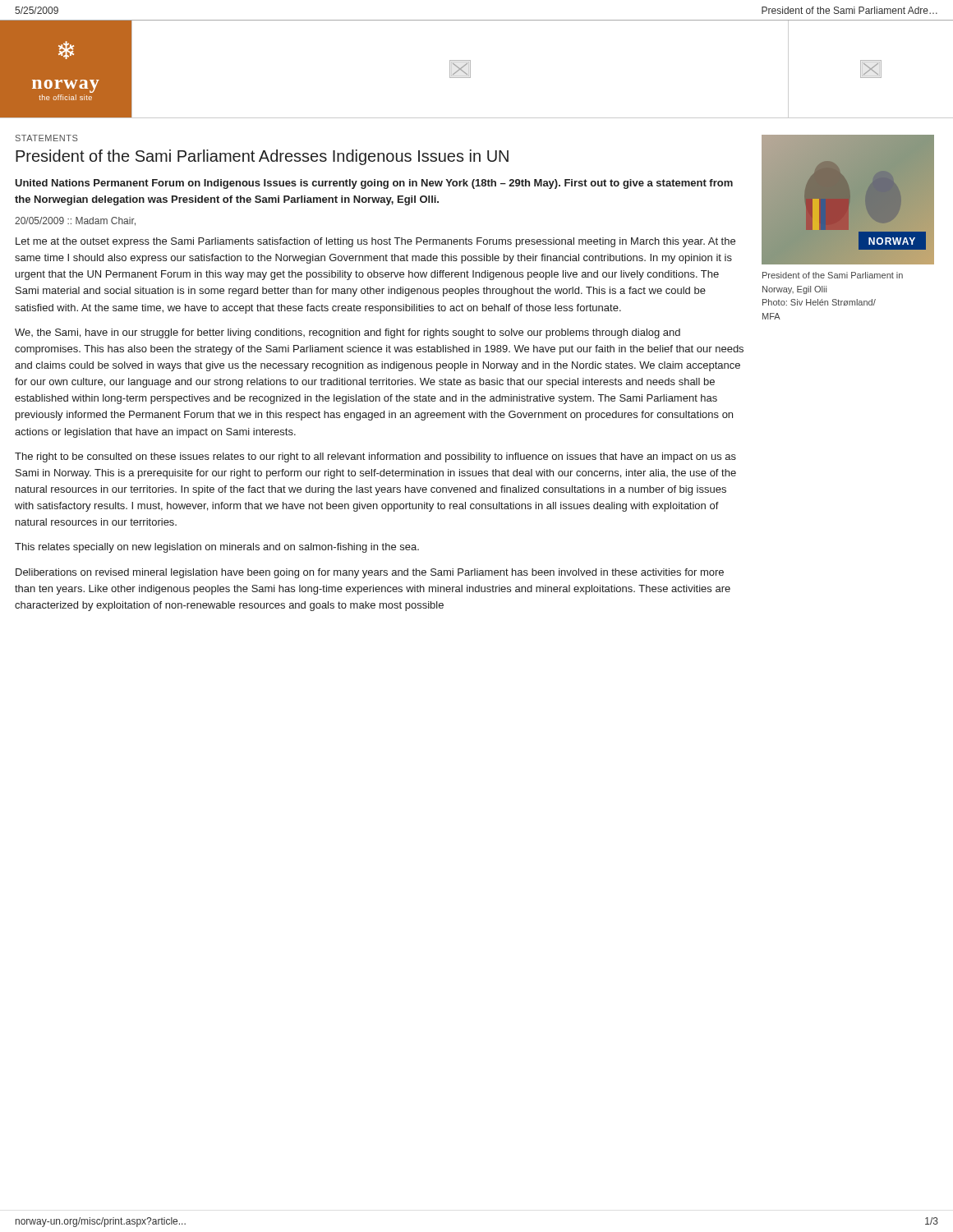Image resolution: width=953 pixels, height=1232 pixels.
Task: Navigate to the text starting "Let me at the outset express the Sami"
Action: (x=375, y=274)
